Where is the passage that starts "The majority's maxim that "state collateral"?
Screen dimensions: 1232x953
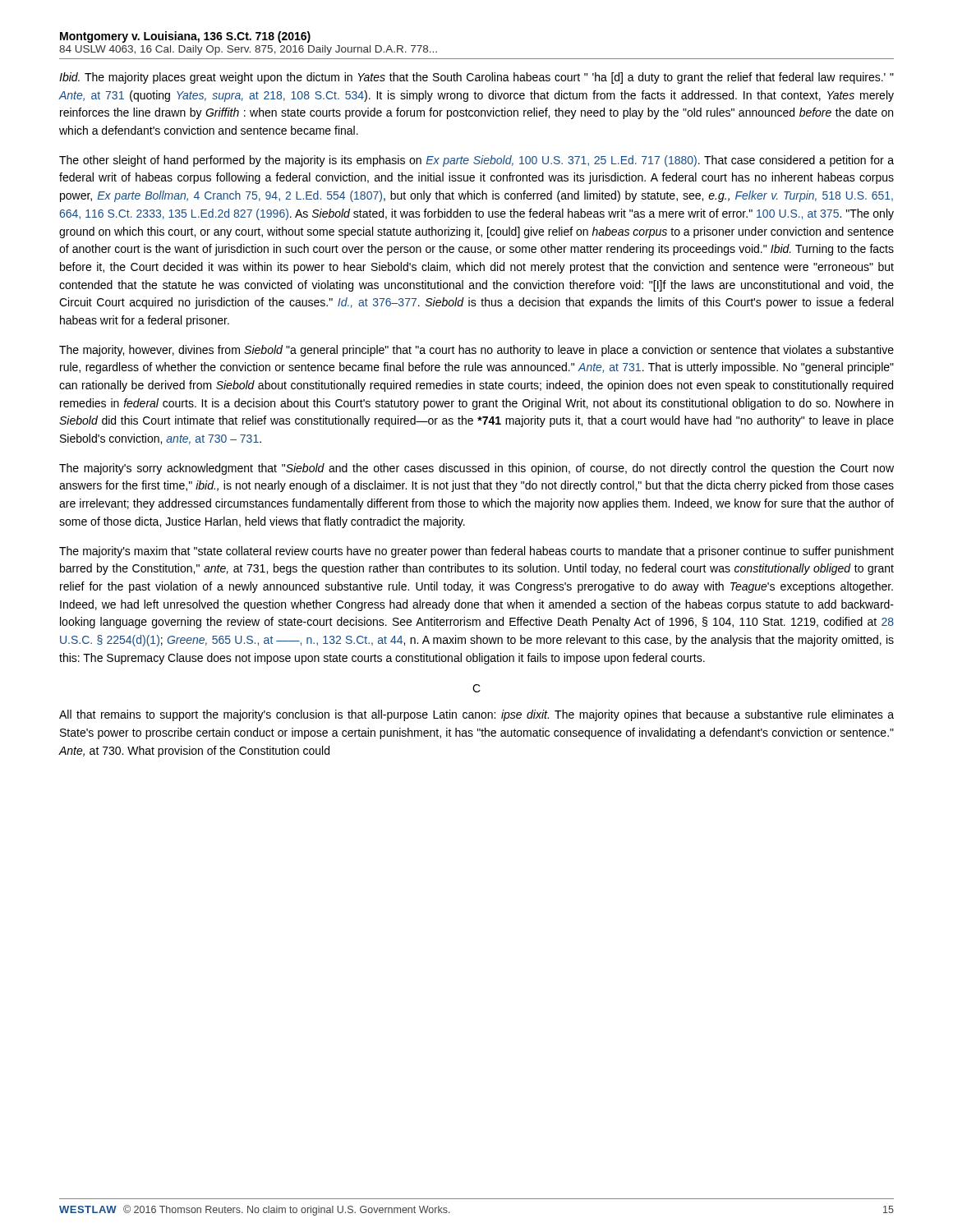pyautogui.click(x=476, y=604)
